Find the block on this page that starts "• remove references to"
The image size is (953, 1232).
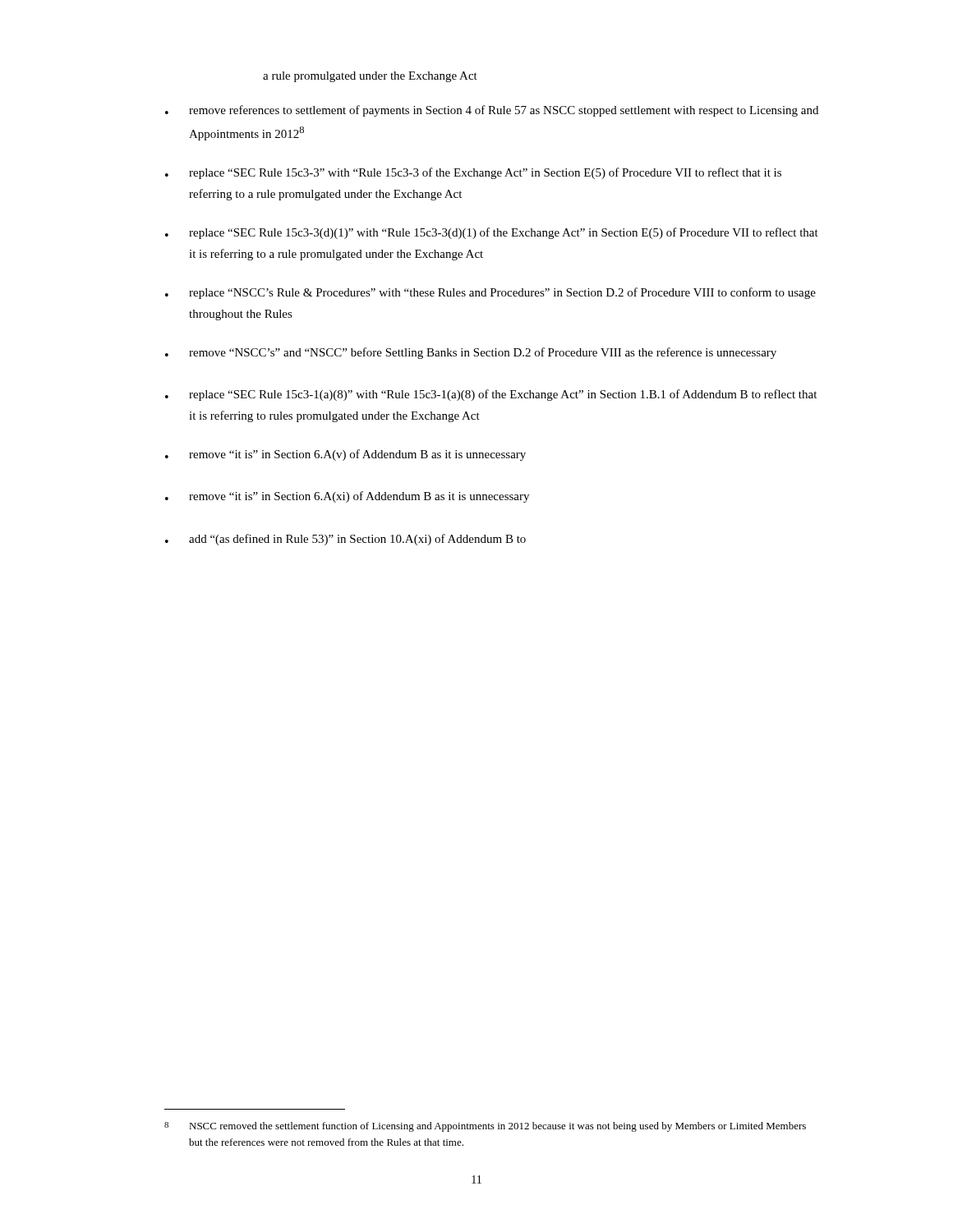pyautogui.click(x=493, y=122)
